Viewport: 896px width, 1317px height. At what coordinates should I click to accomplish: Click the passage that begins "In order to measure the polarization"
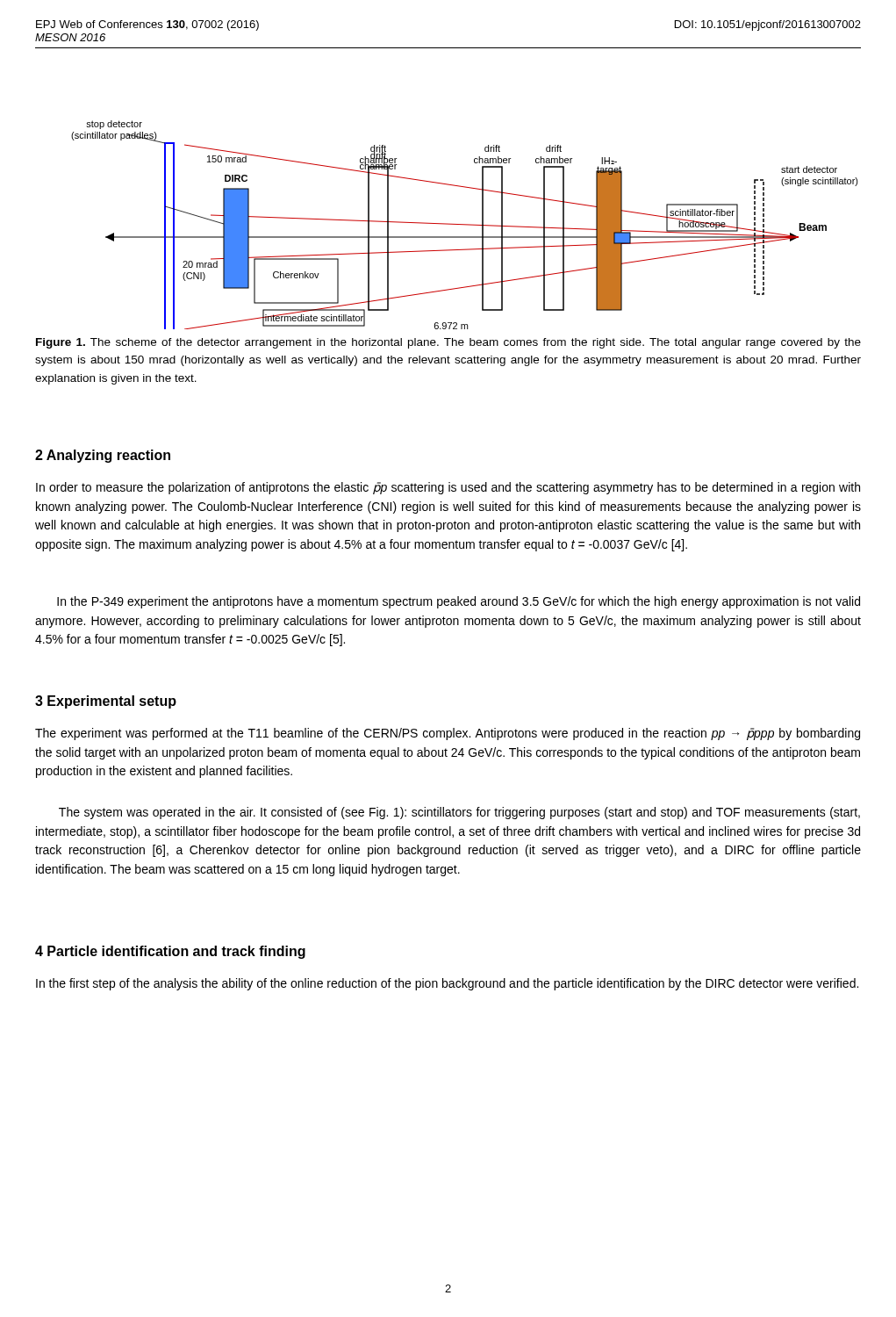pos(448,516)
